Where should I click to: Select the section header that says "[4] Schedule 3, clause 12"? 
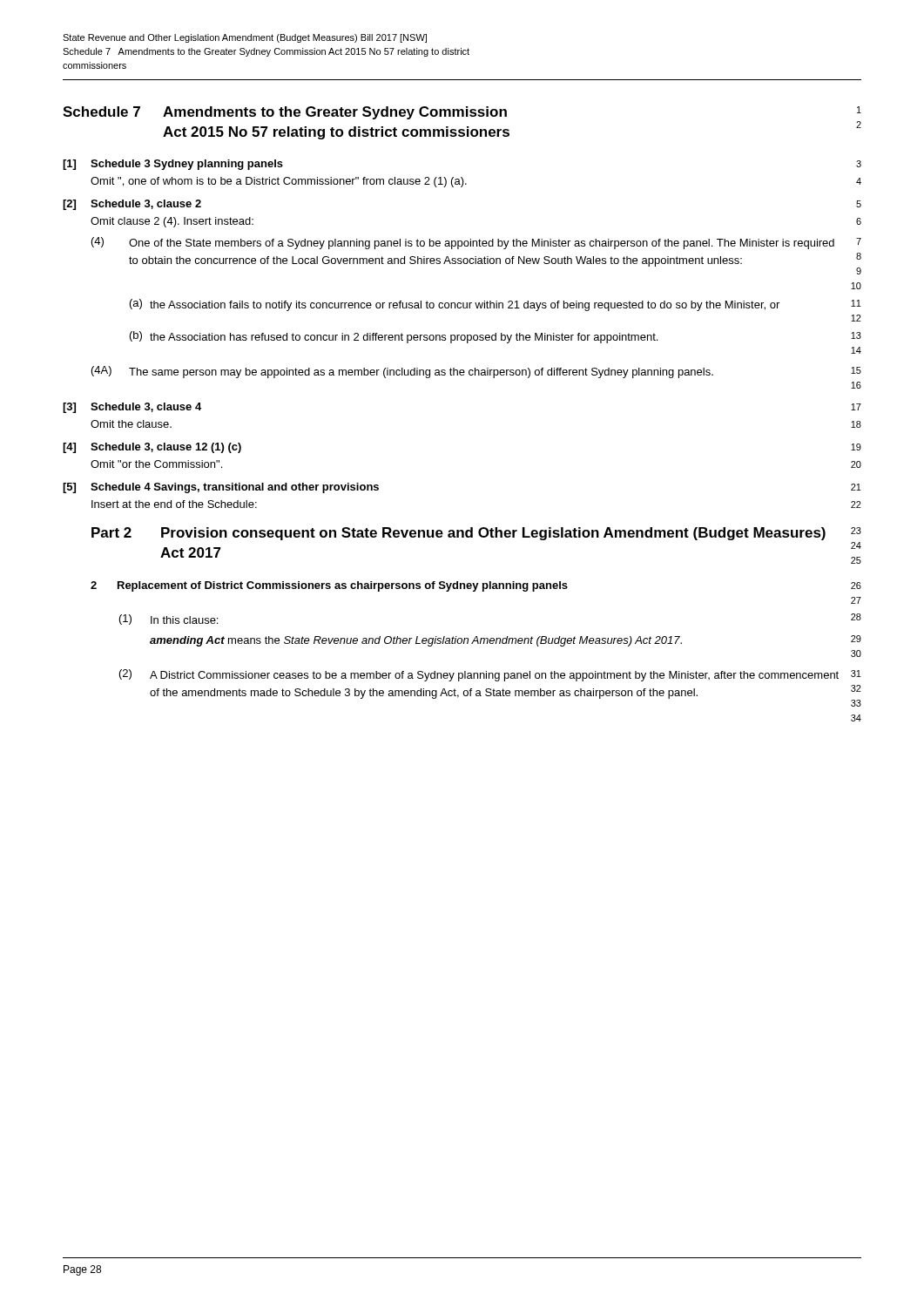[164, 447]
